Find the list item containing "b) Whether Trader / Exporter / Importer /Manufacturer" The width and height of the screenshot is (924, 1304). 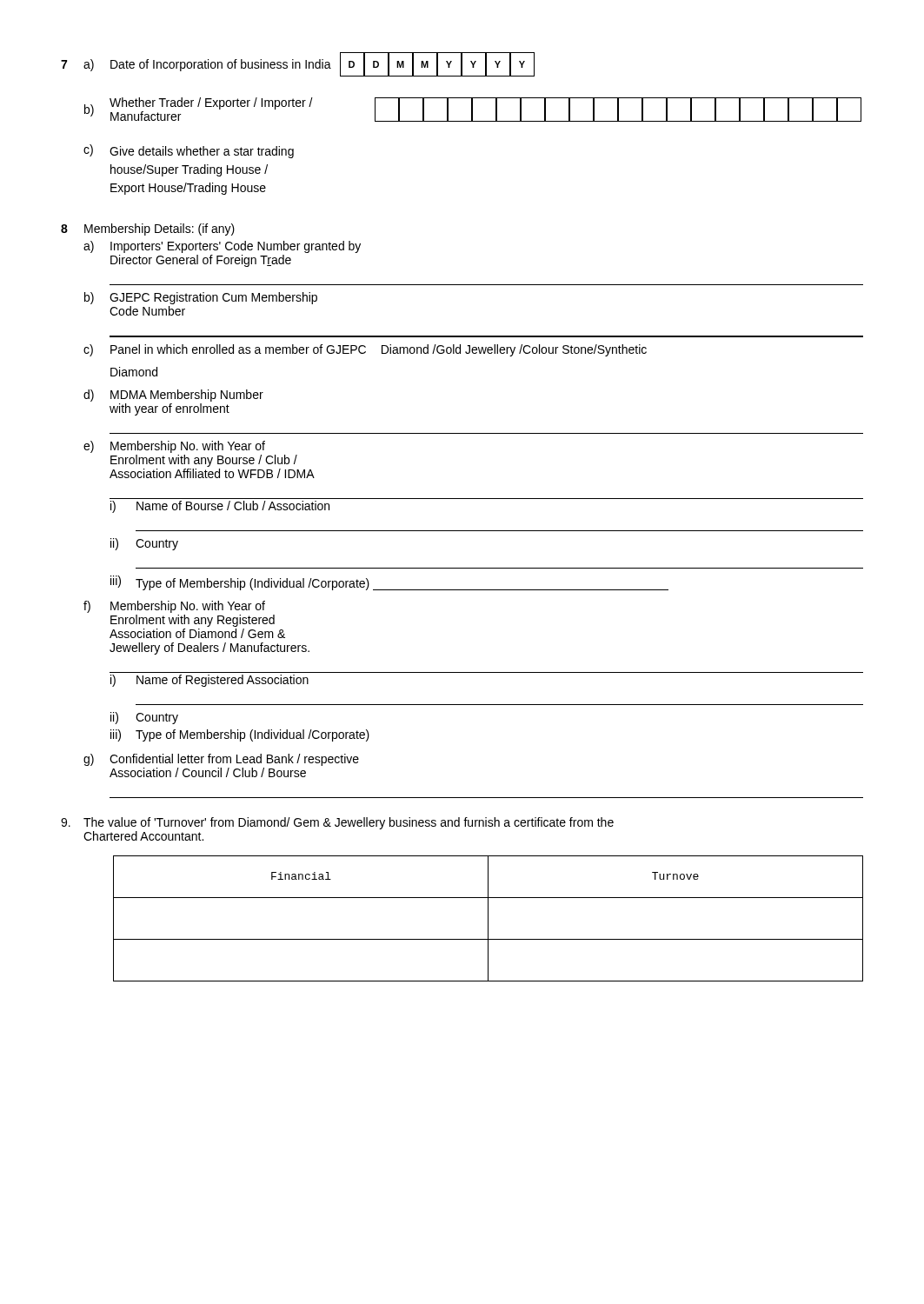point(473,110)
